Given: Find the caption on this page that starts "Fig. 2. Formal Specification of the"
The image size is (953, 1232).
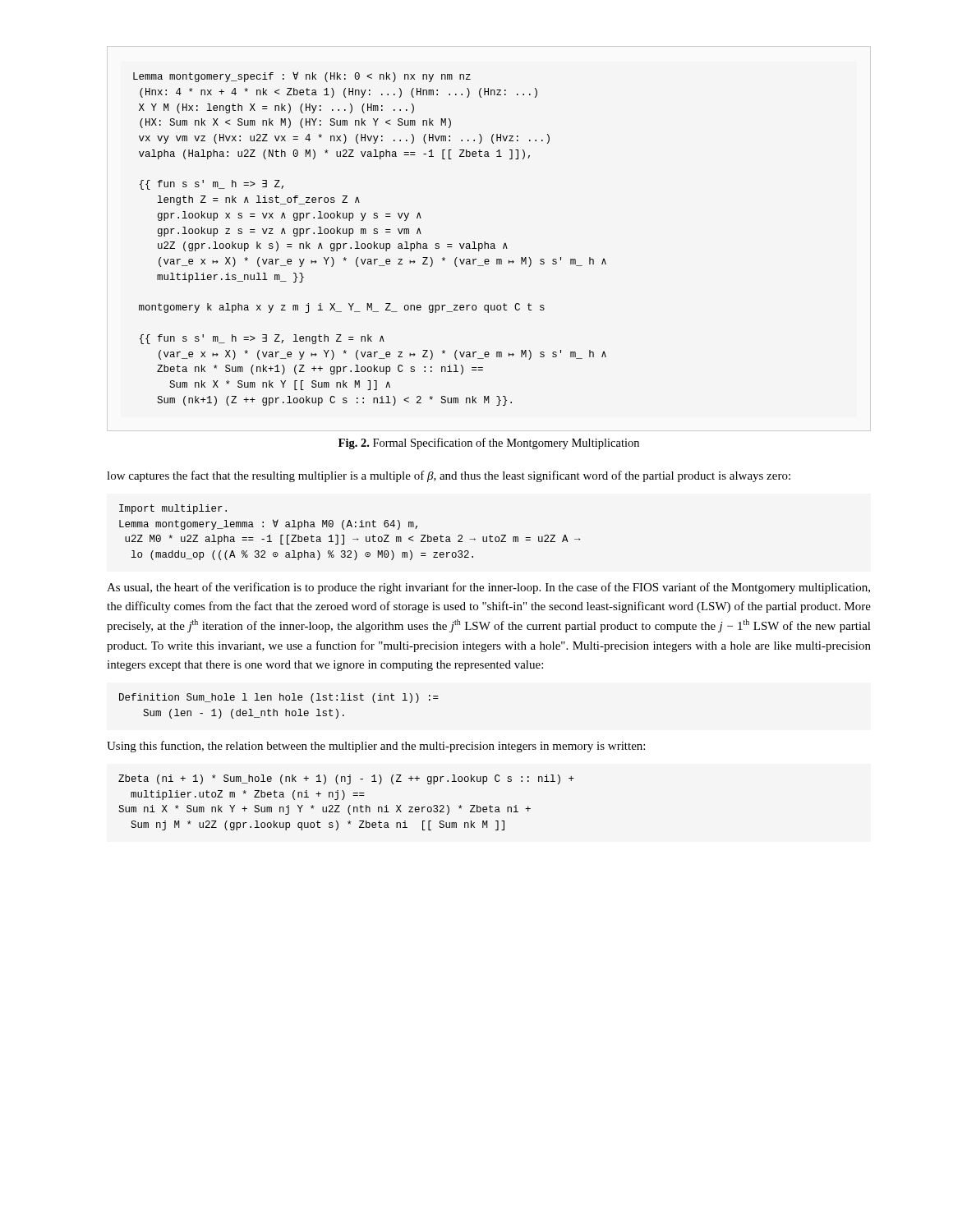Looking at the screenshot, I should click(x=489, y=442).
